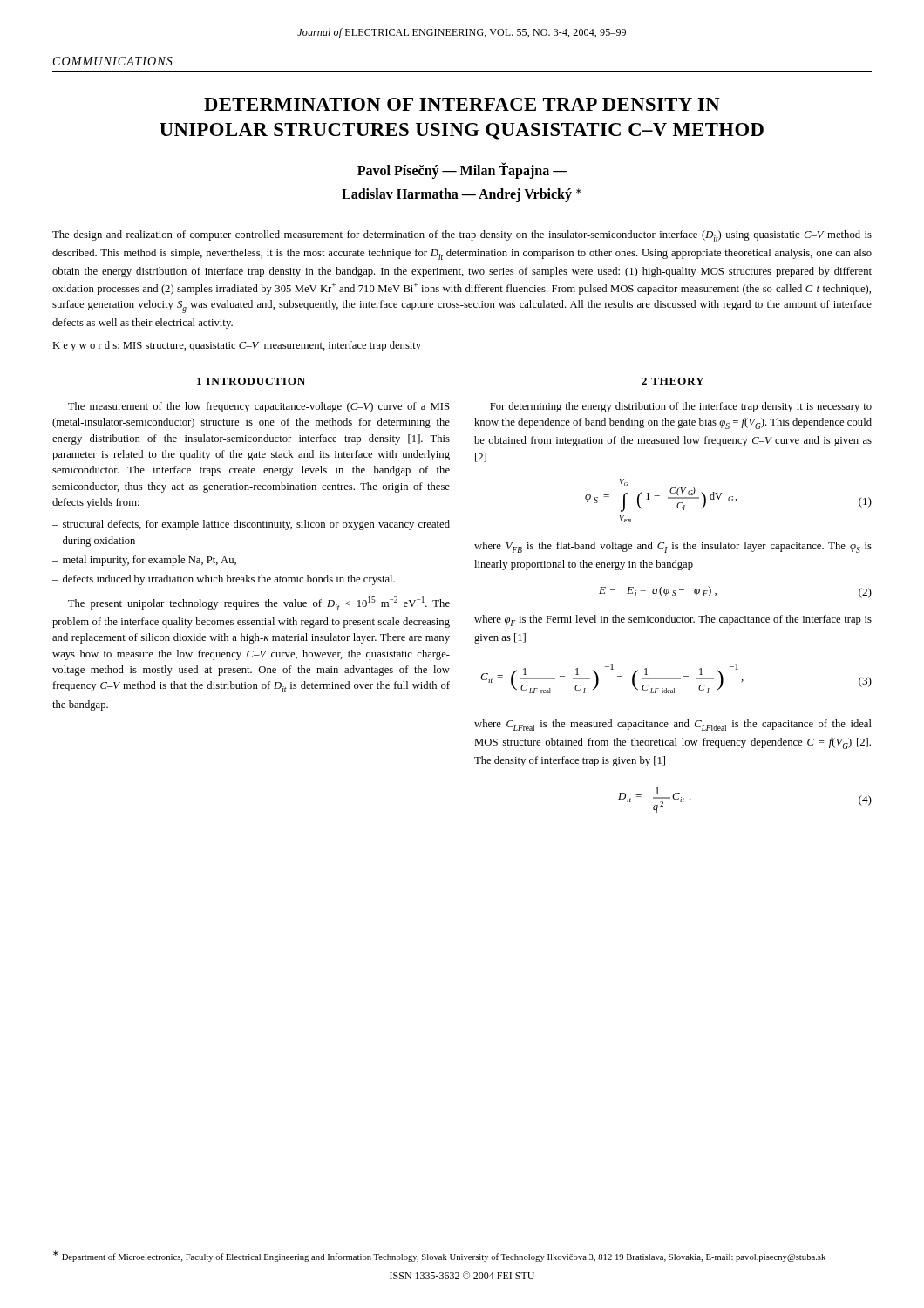Select the text starting "The design and realization of computer"
Screen dimensions: 1308x924
tap(462, 279)
